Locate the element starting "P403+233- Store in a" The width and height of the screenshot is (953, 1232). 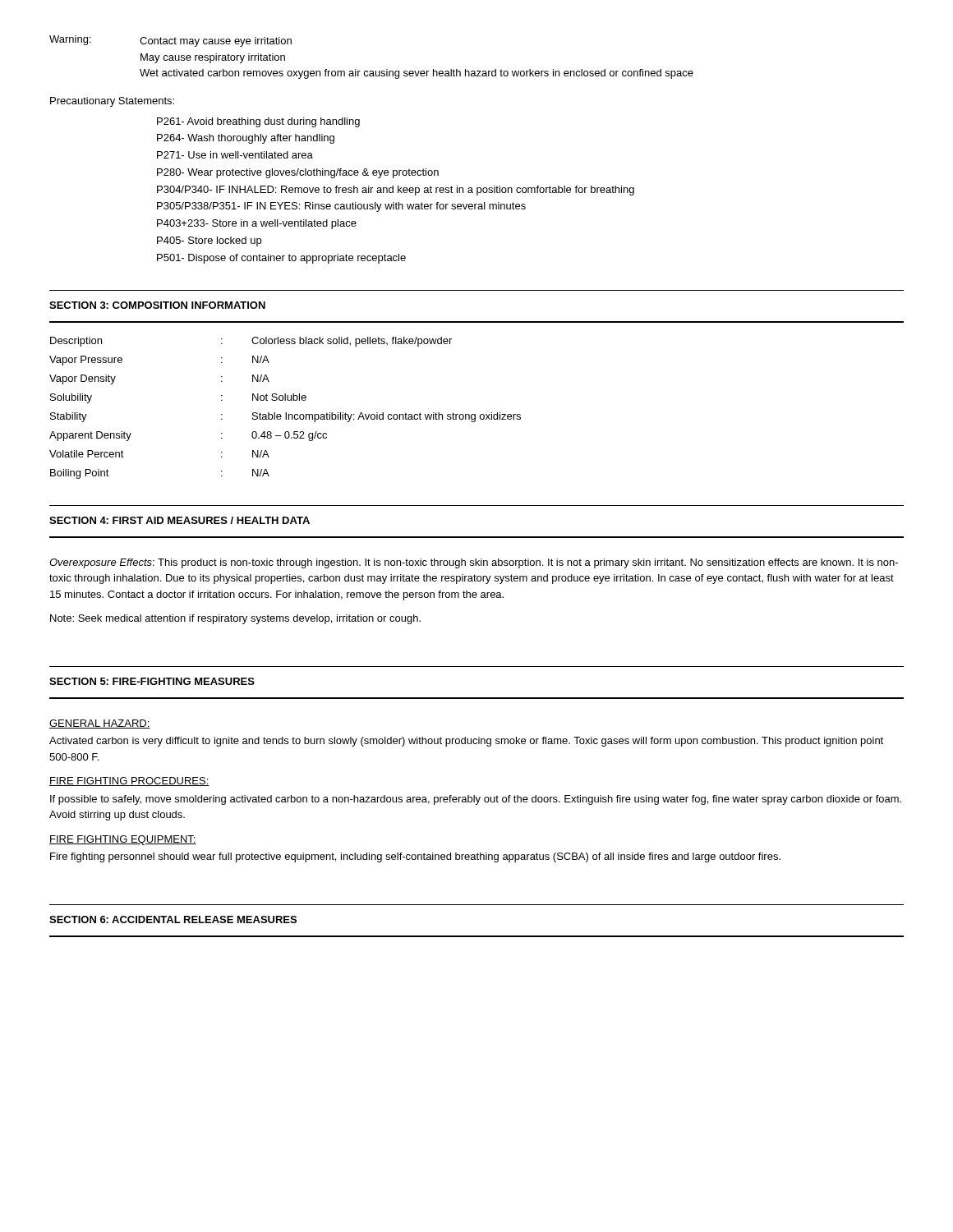pos(256,223)
